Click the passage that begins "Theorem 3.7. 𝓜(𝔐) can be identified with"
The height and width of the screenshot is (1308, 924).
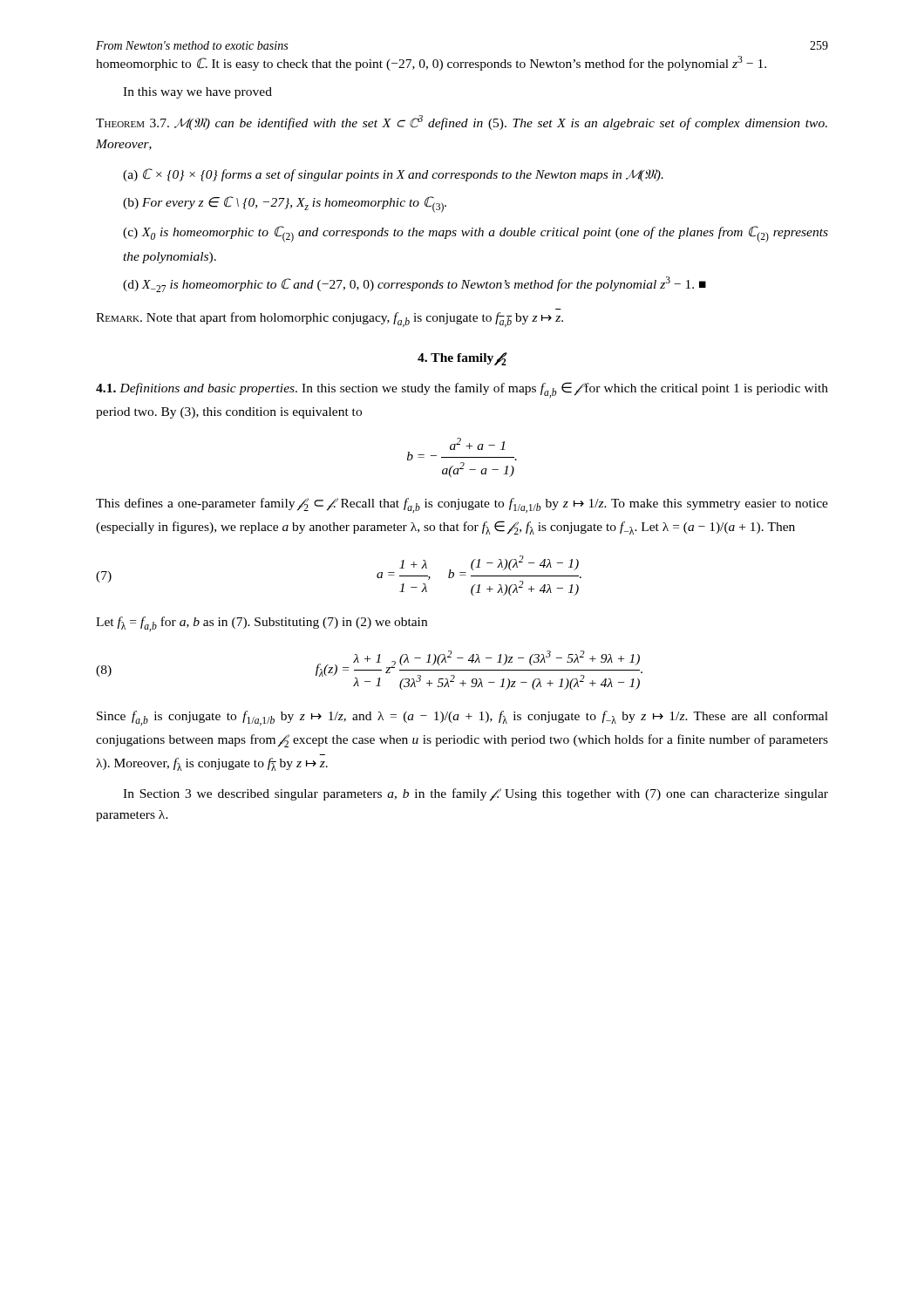(462, 133)
